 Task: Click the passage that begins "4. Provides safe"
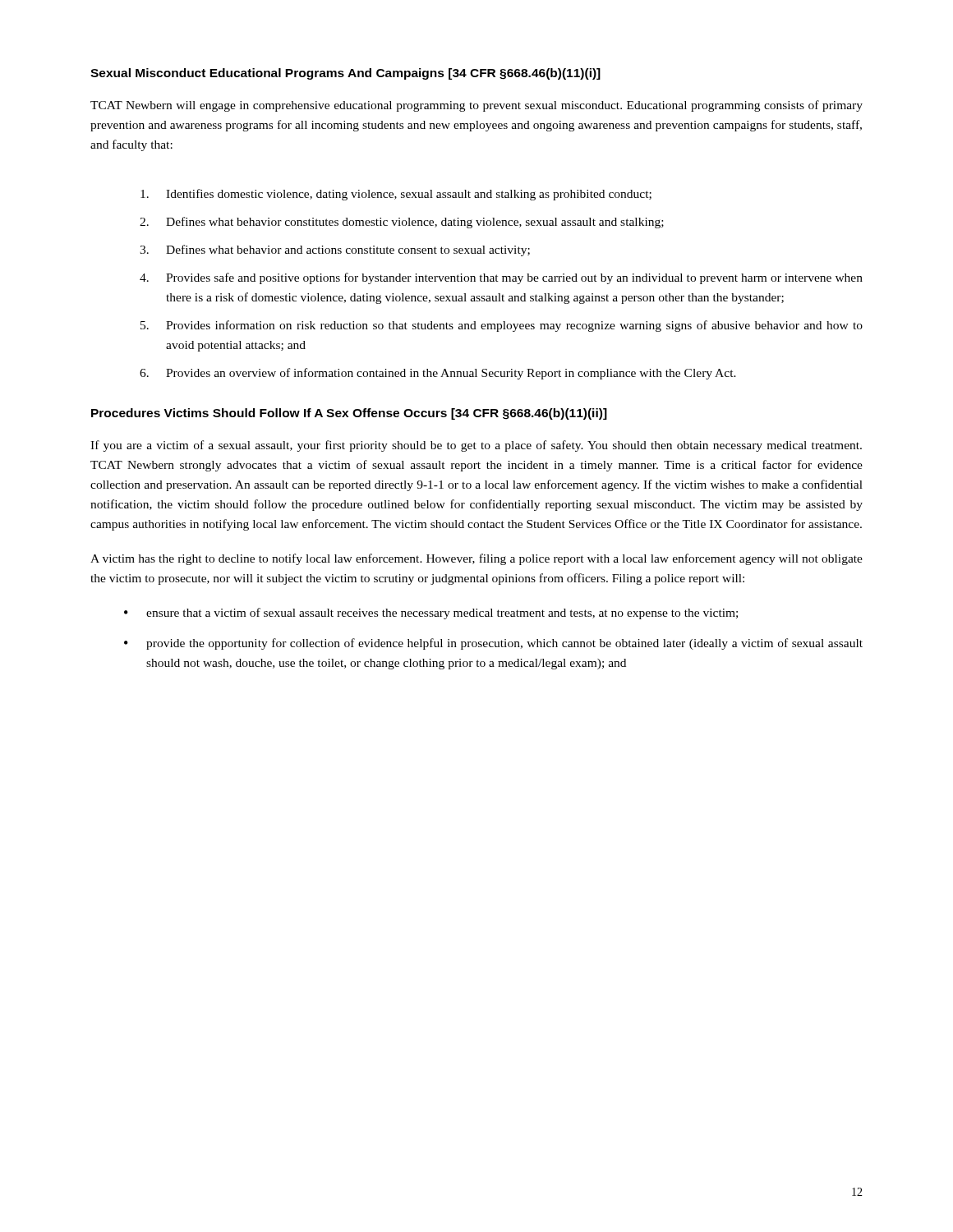point(501,288)
